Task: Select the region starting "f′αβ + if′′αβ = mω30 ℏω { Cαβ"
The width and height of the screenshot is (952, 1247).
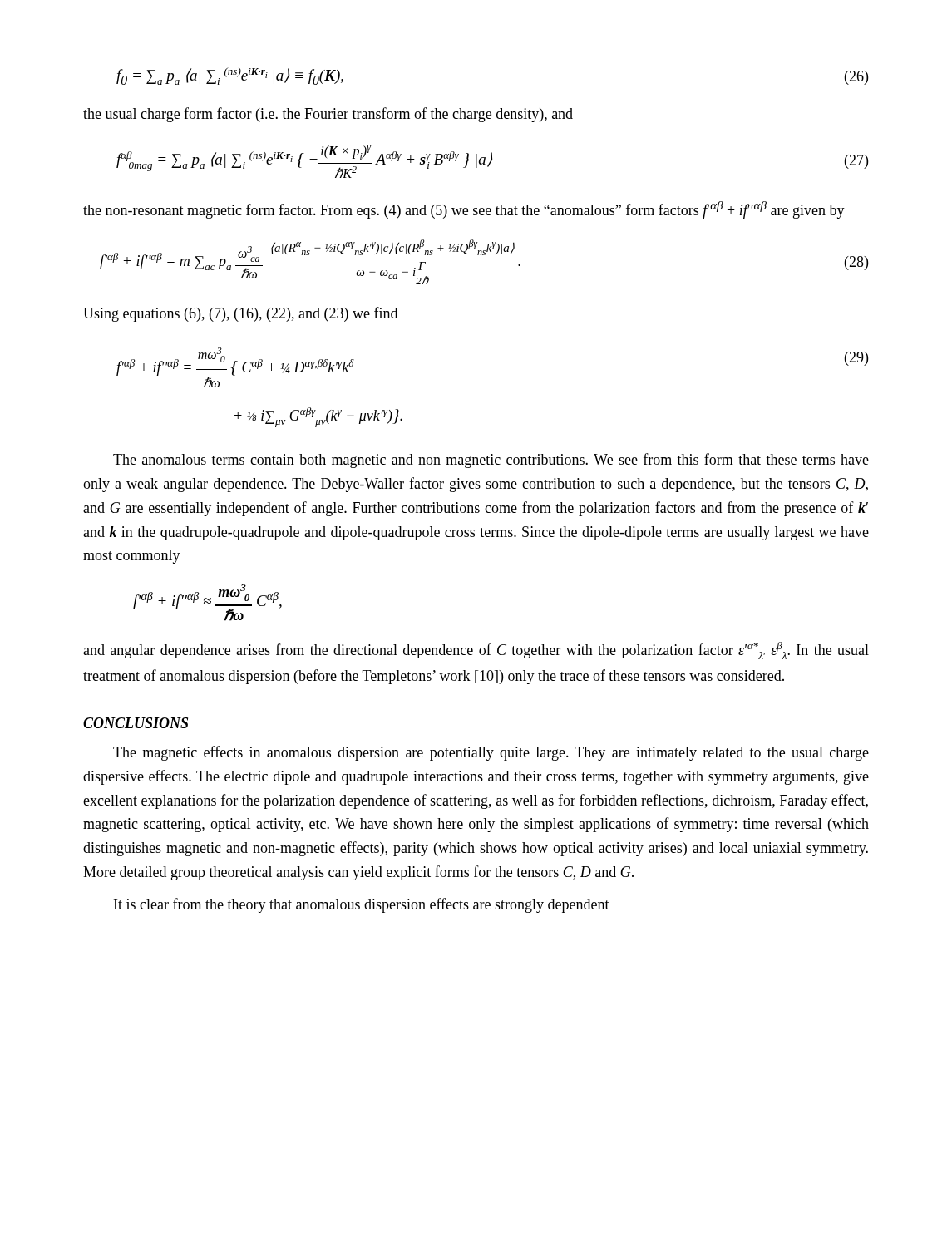Action: [212, 370]
